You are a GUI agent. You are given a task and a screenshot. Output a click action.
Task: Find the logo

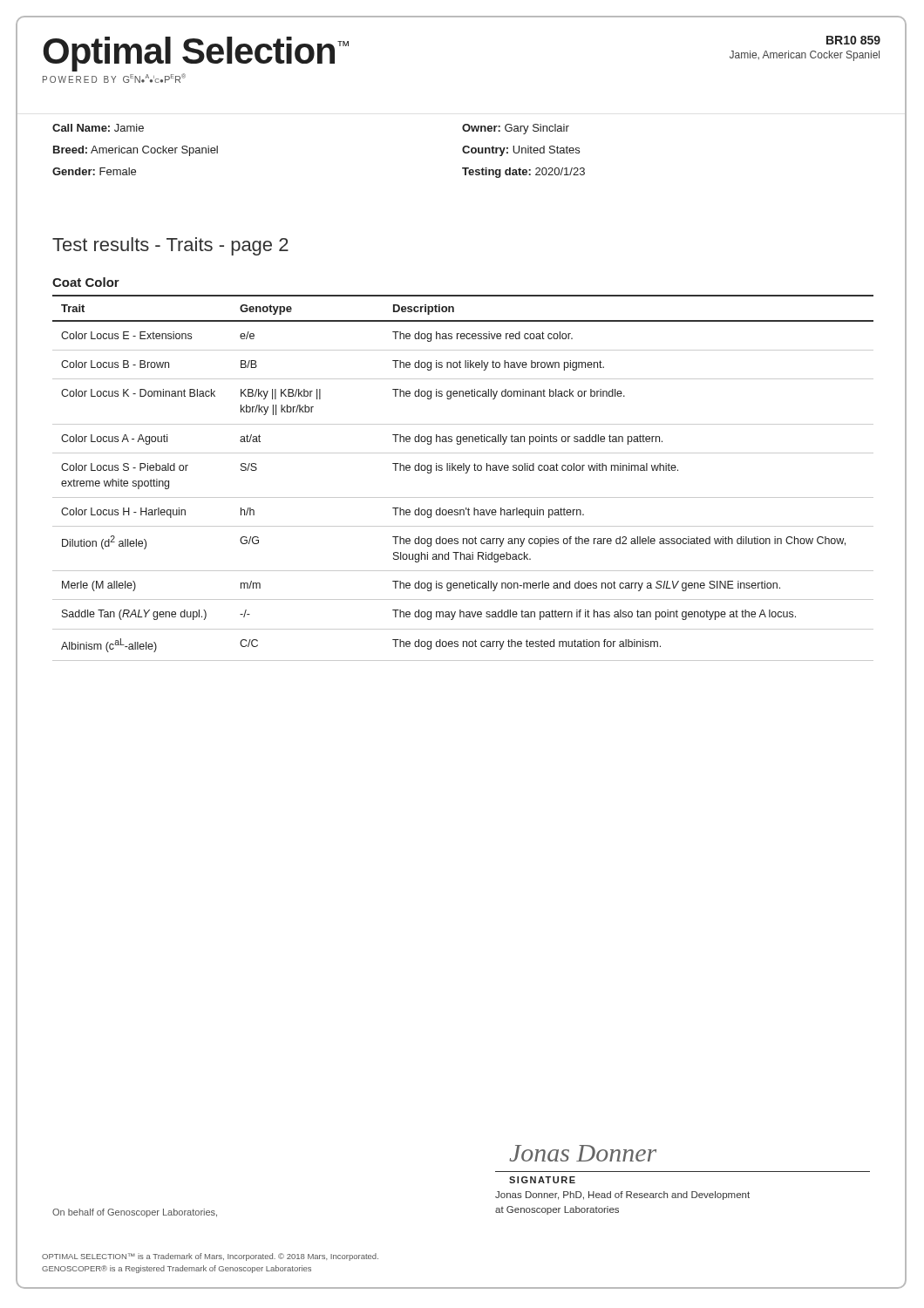tap(196, 59)
